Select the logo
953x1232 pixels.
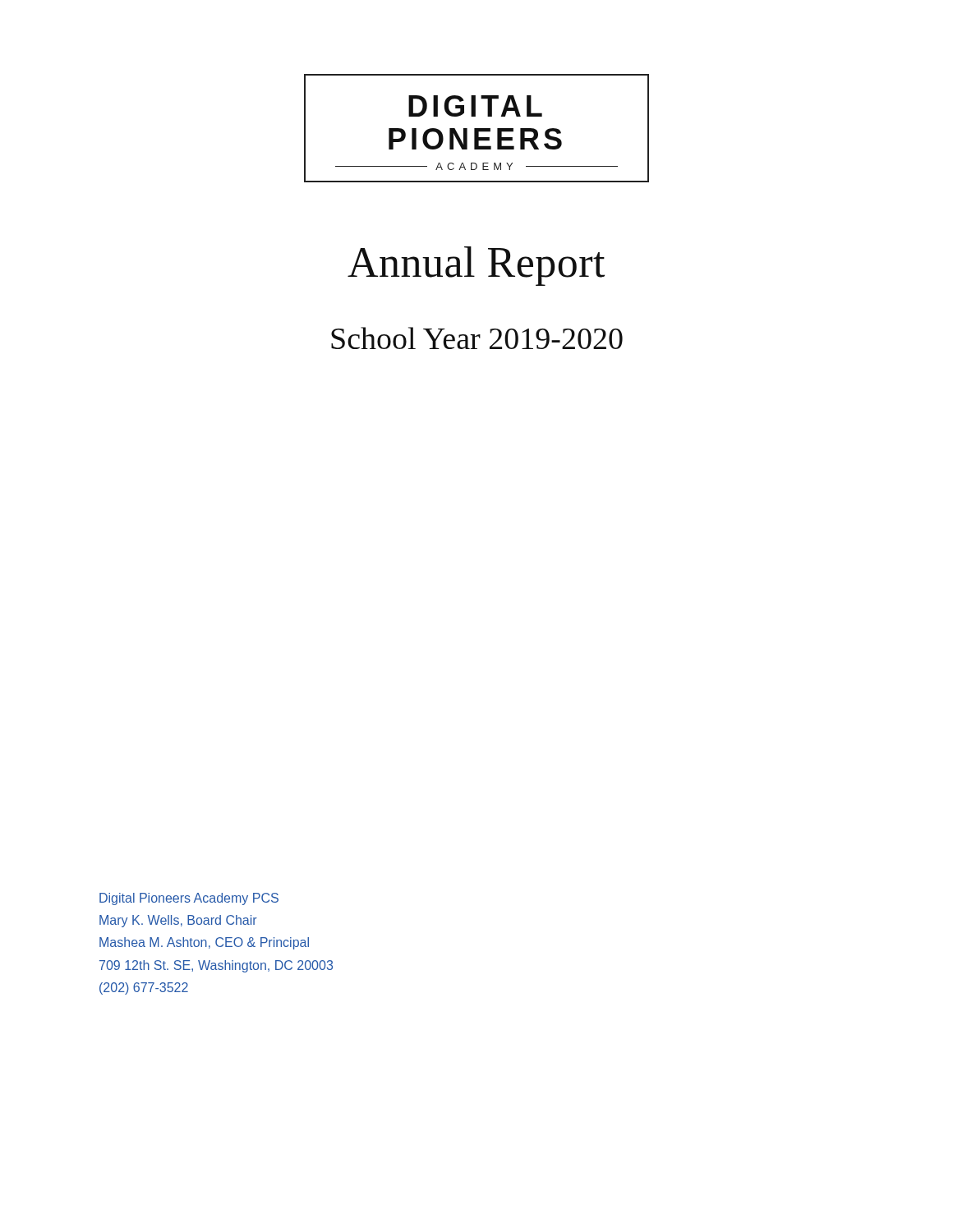pyautogui.click(x=476, y=128)
